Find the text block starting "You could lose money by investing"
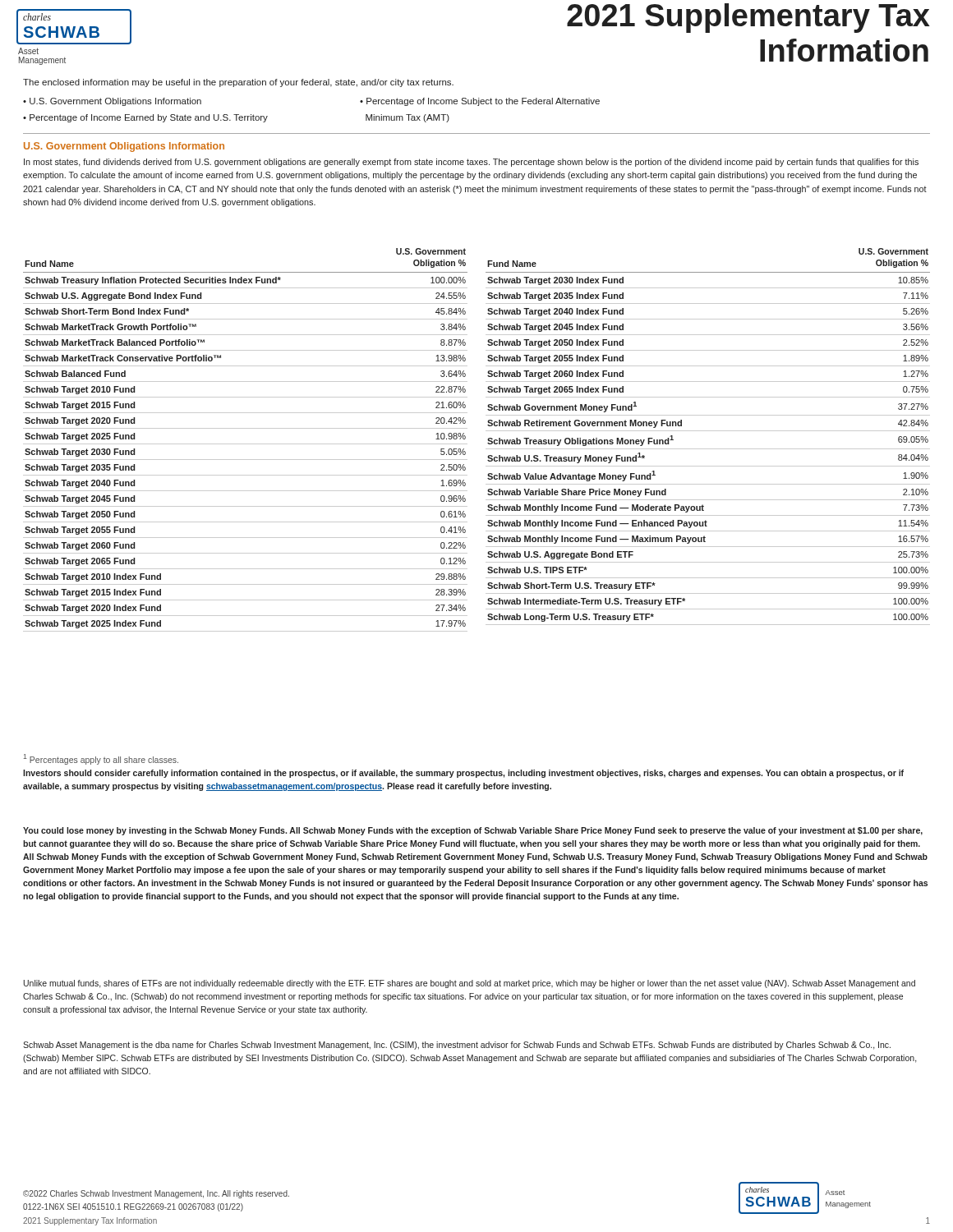 (x=476, y=863)
